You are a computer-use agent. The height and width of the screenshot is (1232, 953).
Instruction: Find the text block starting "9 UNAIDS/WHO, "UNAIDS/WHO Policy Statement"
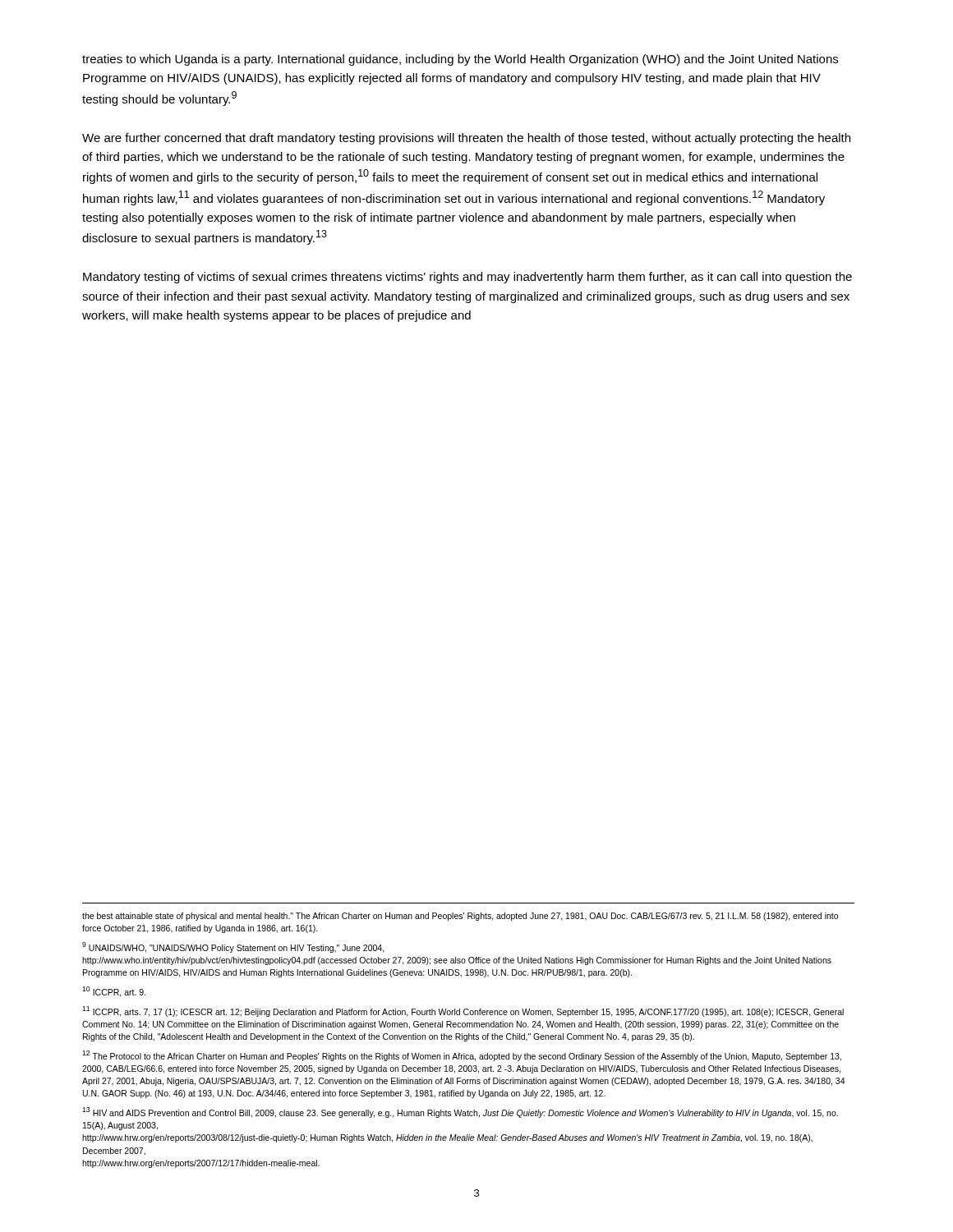457,959
